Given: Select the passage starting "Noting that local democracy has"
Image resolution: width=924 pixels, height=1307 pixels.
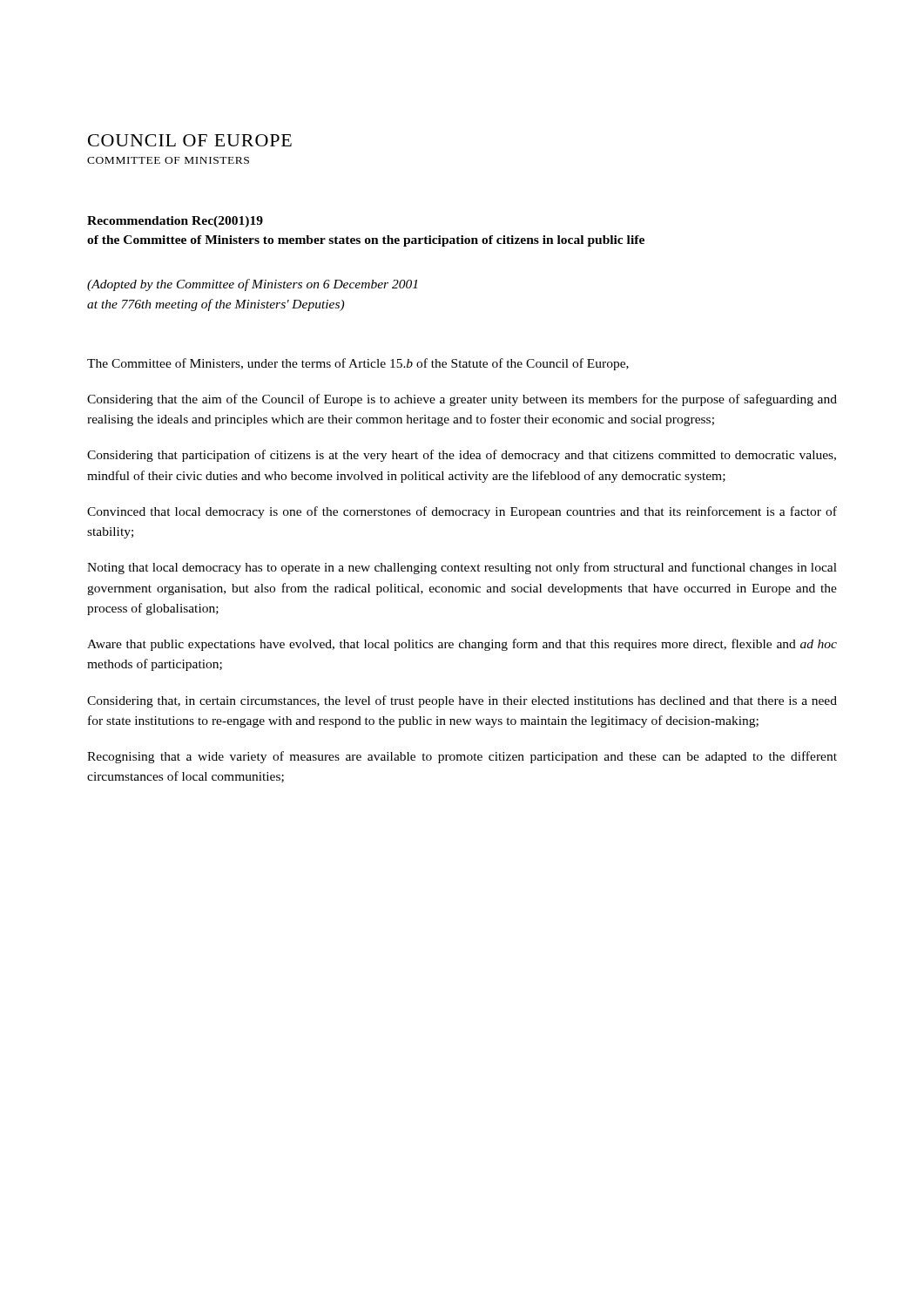Looking at the screenshot, I should click(462, 587).
